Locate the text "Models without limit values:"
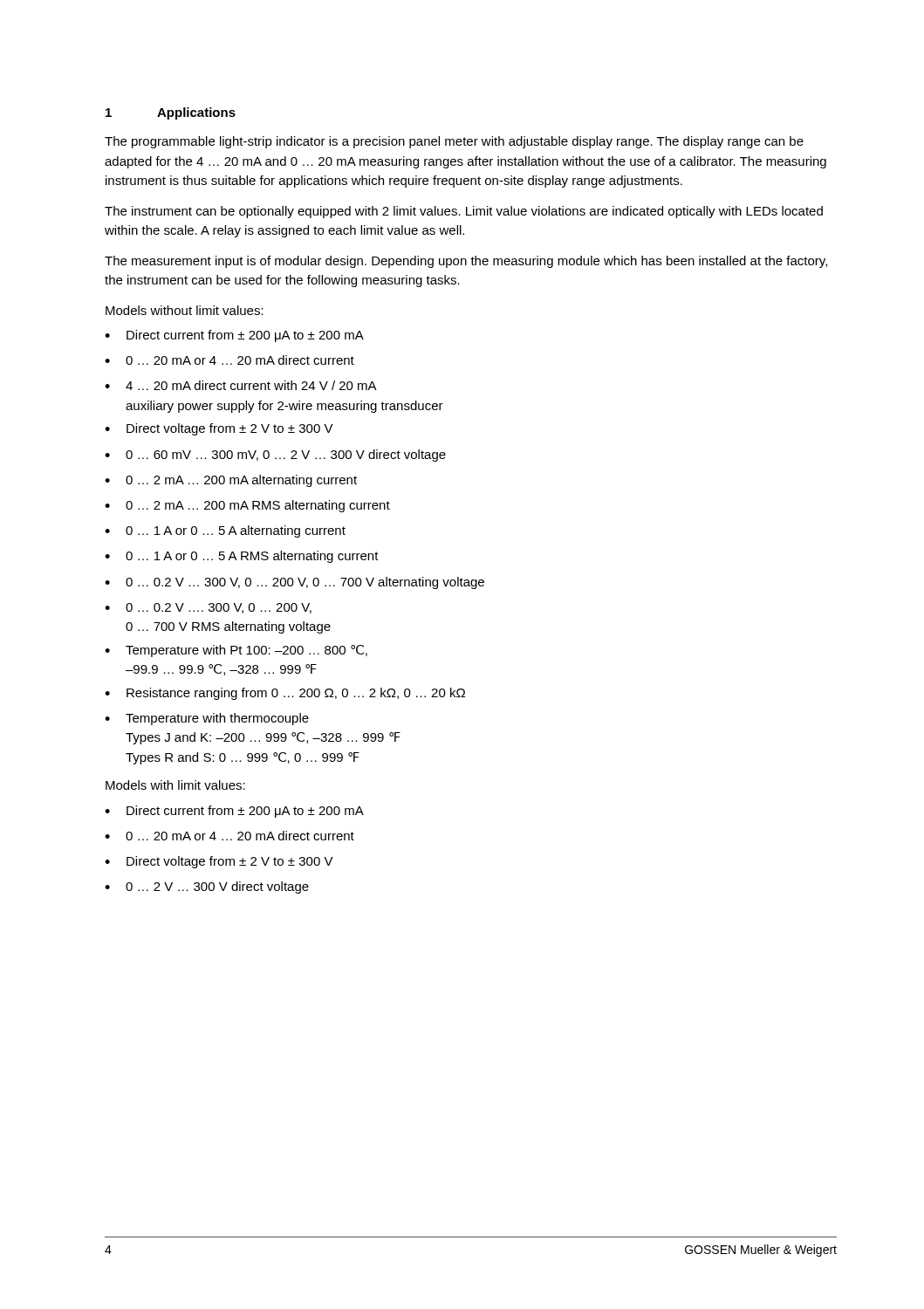Screen dimensions: 1309x924 pyautogui.click(x=185, y=310)
